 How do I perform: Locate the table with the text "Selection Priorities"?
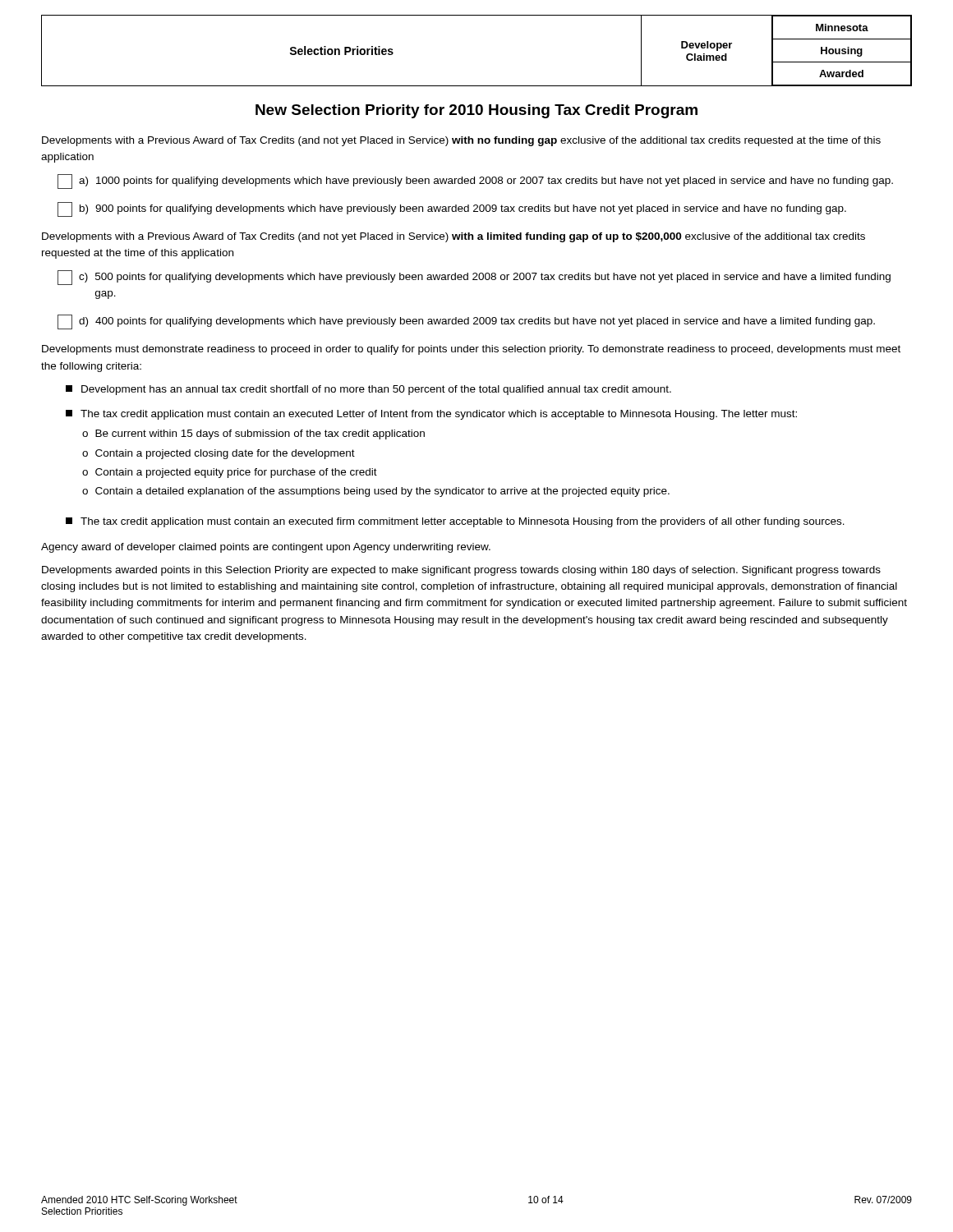pos(476,43)
